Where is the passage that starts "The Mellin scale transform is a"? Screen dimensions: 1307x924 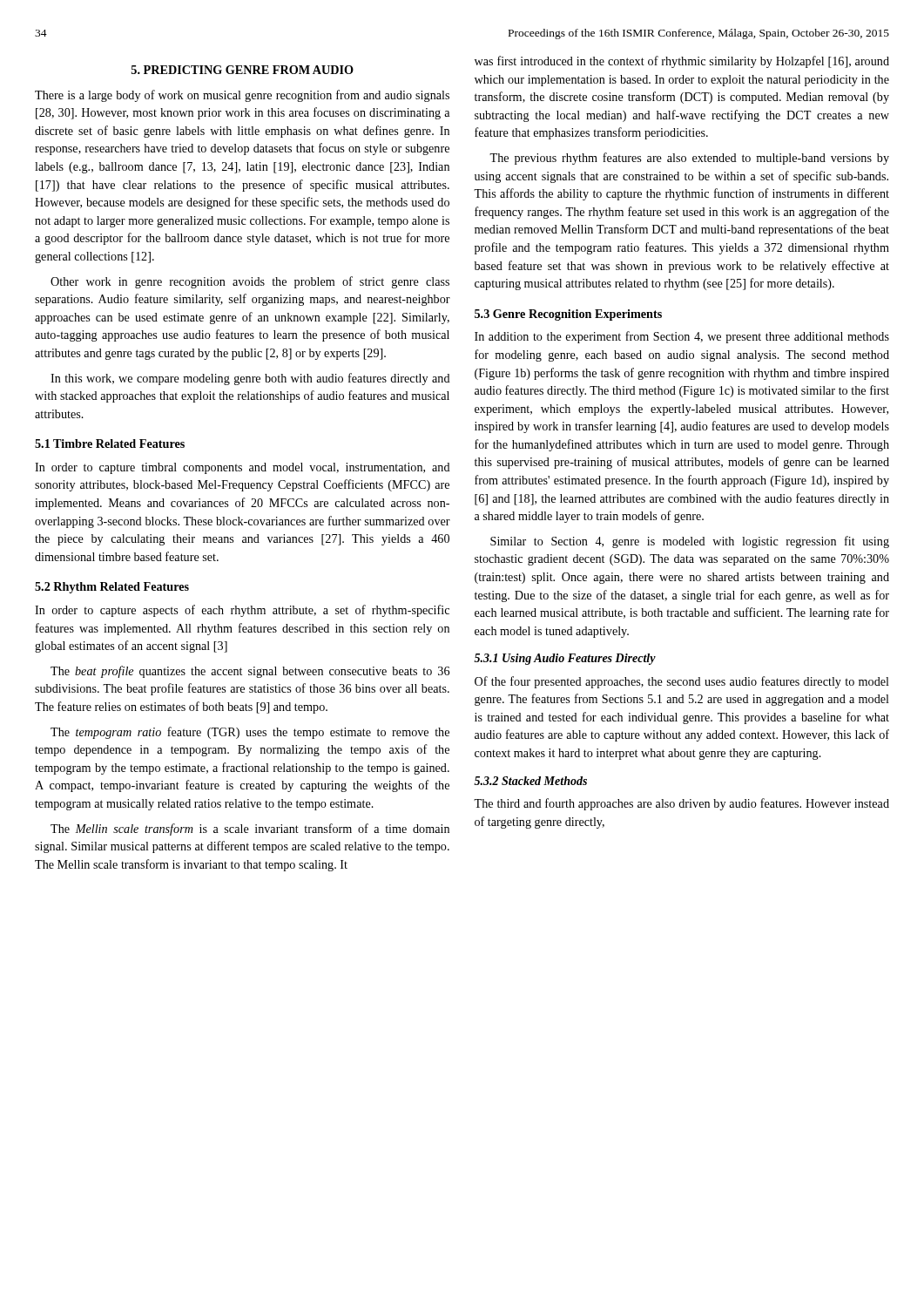point(242,846)
